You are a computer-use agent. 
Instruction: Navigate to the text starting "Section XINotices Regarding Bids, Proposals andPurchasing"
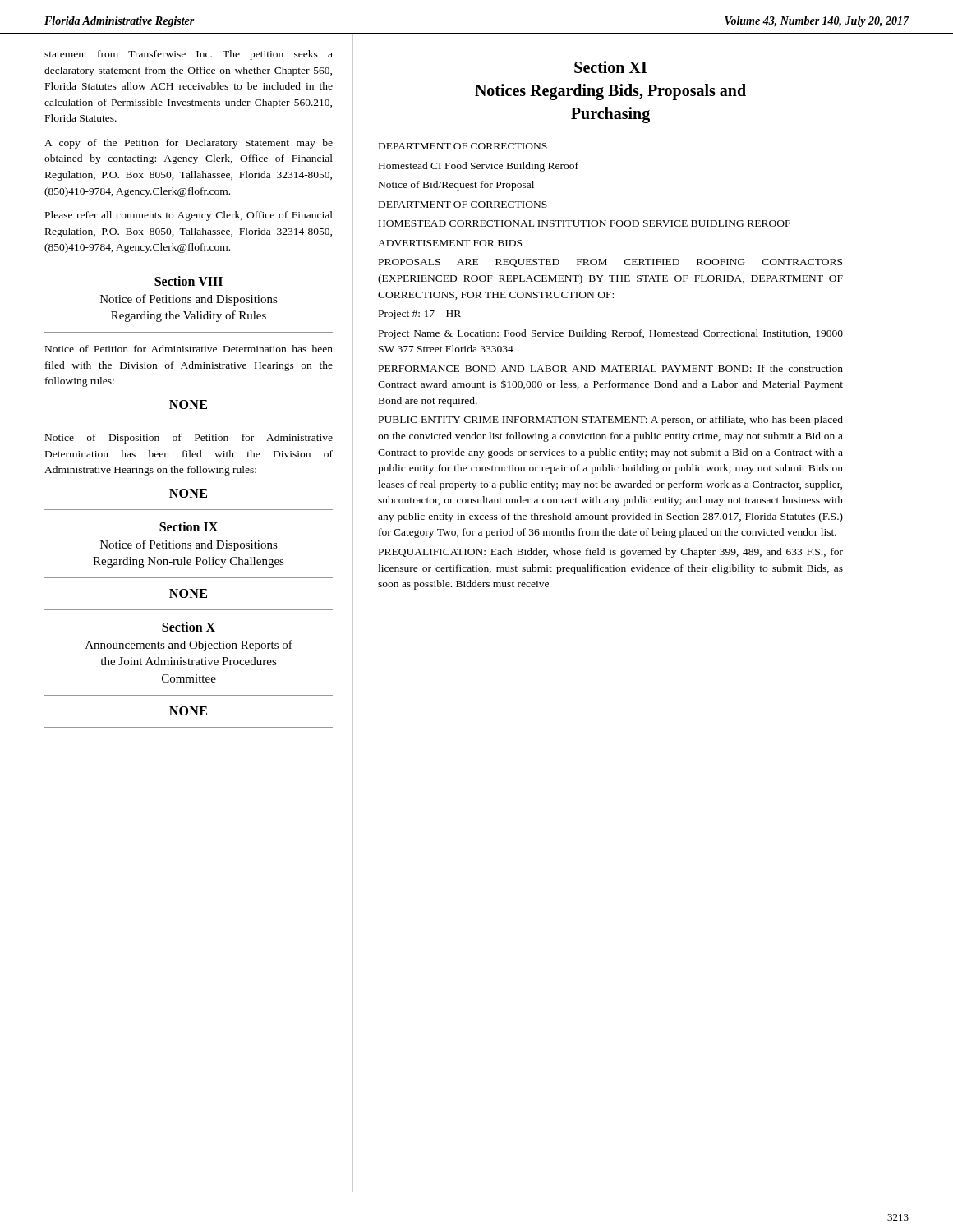(610, 90)
